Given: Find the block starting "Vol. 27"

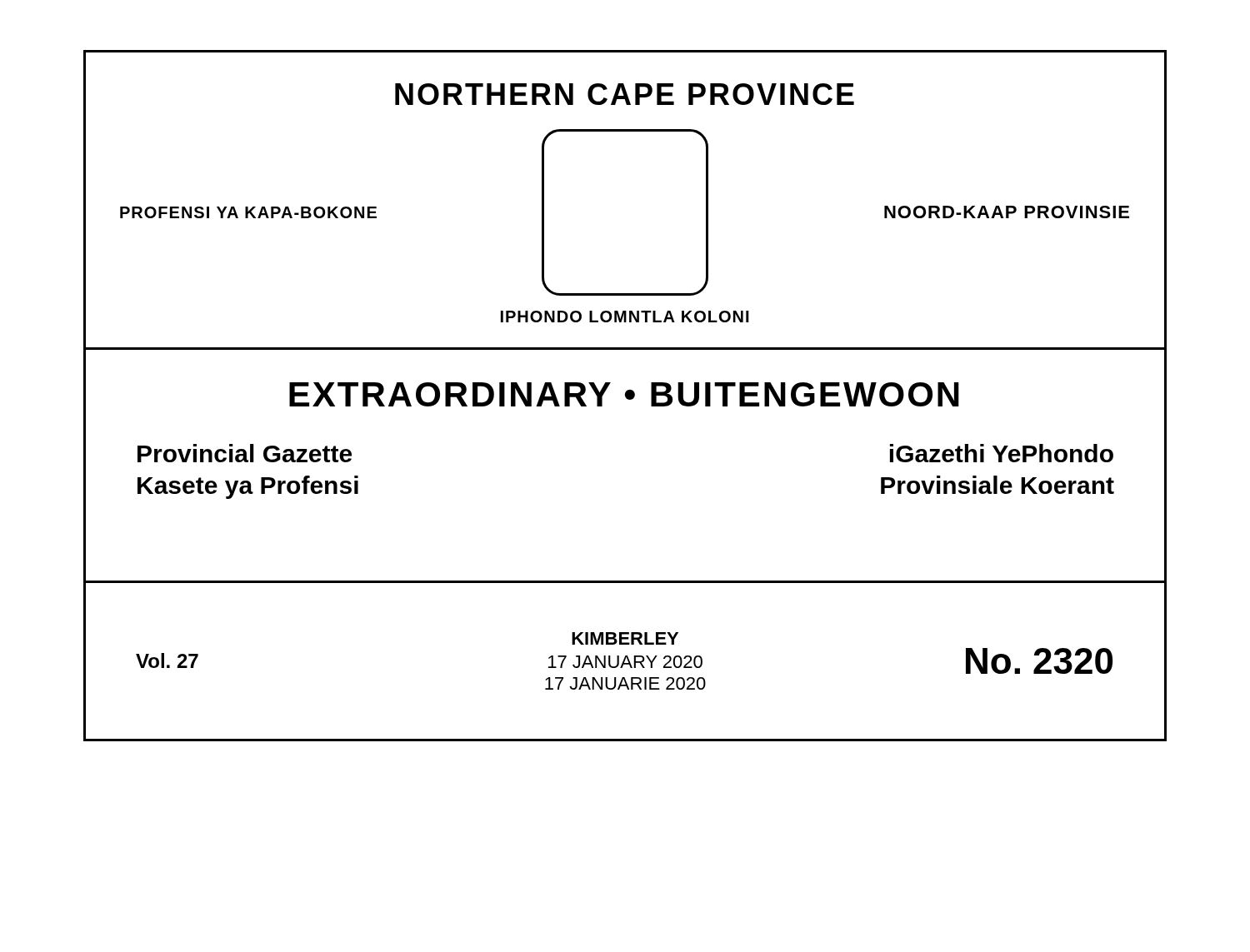Looking at the screenshot, I should [167, 660].
